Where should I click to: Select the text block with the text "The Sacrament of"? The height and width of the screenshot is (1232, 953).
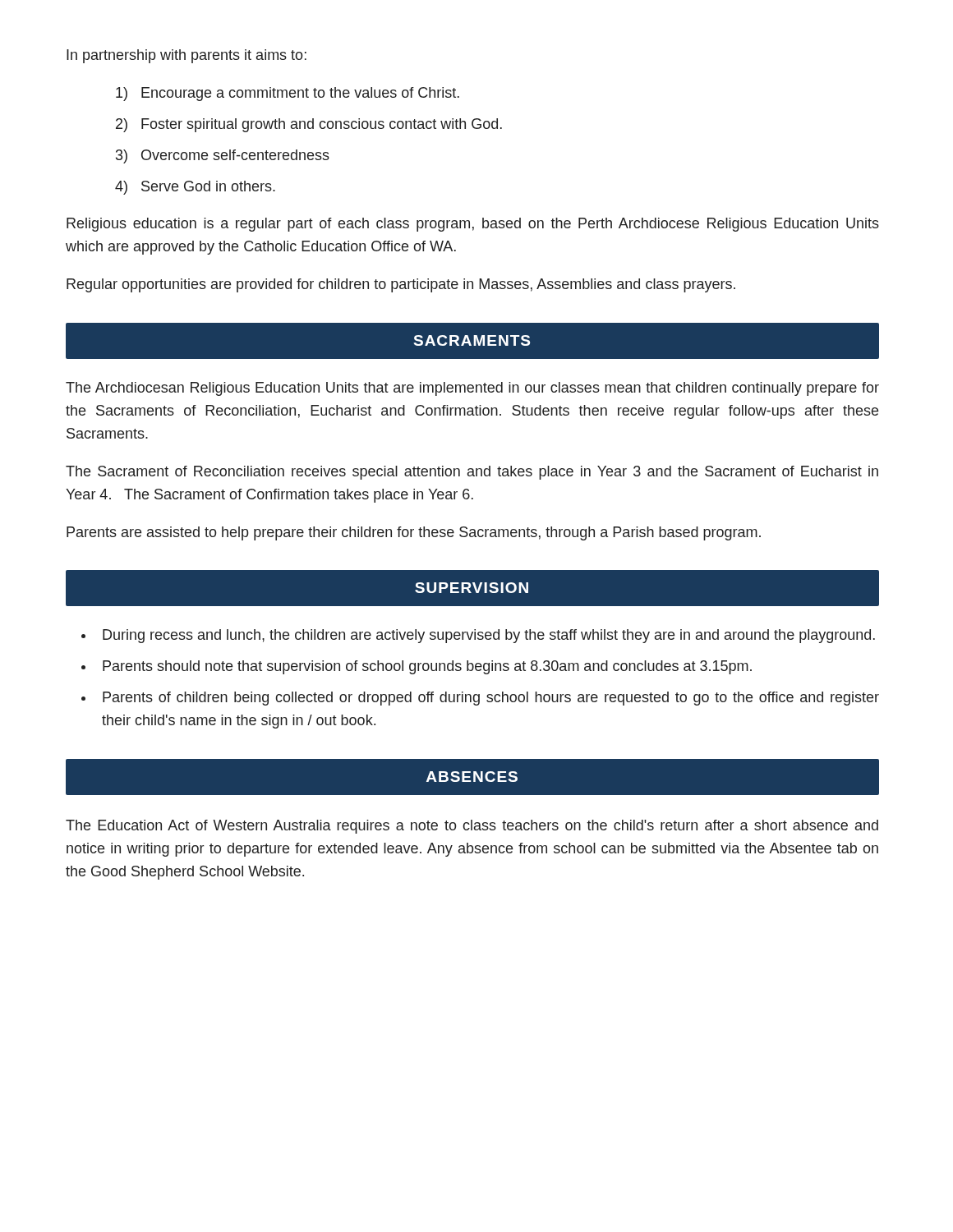[472, 483]
